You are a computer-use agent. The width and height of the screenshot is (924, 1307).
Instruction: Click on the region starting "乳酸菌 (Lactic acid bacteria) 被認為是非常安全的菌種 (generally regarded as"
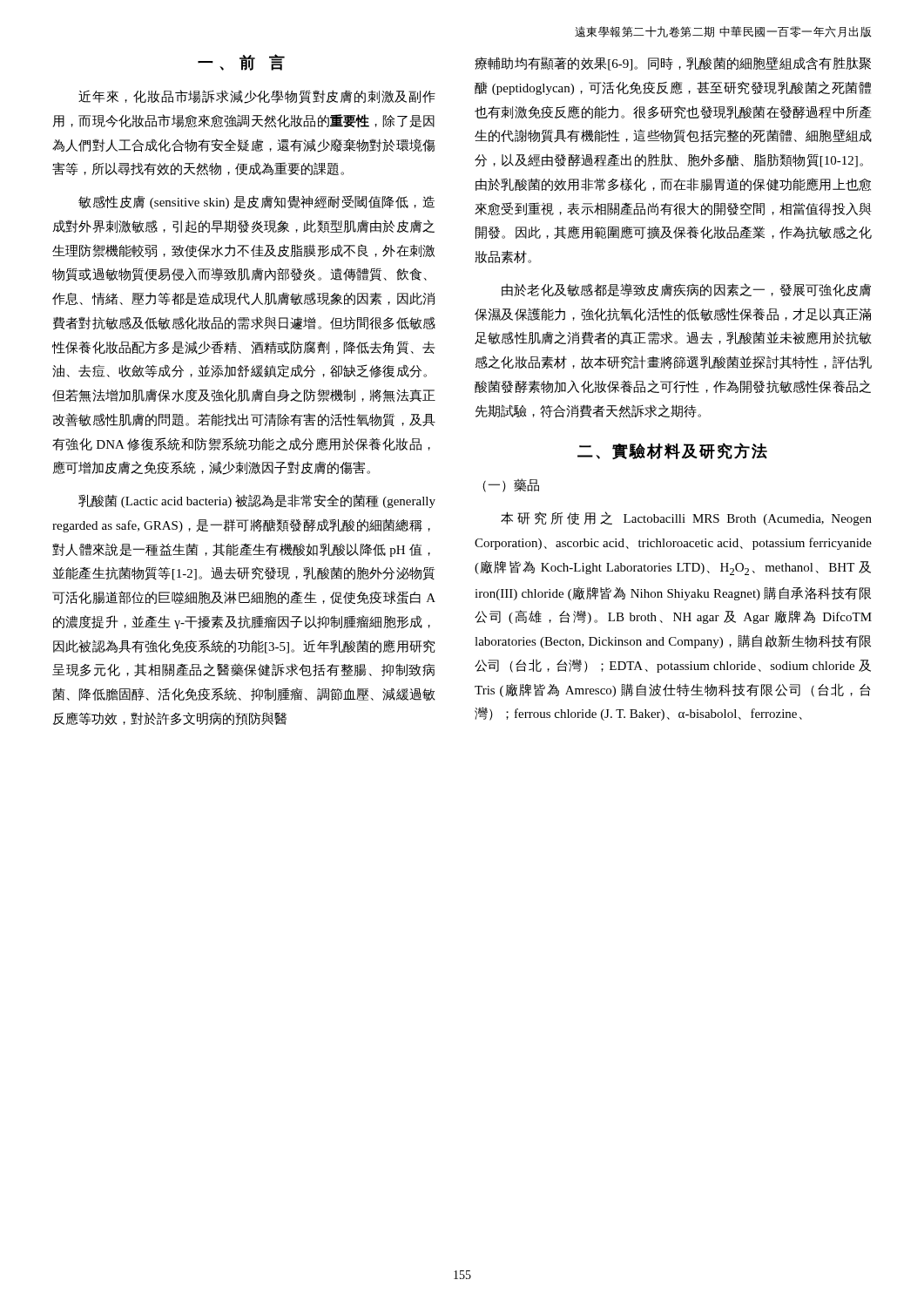[x=244, y=610]
